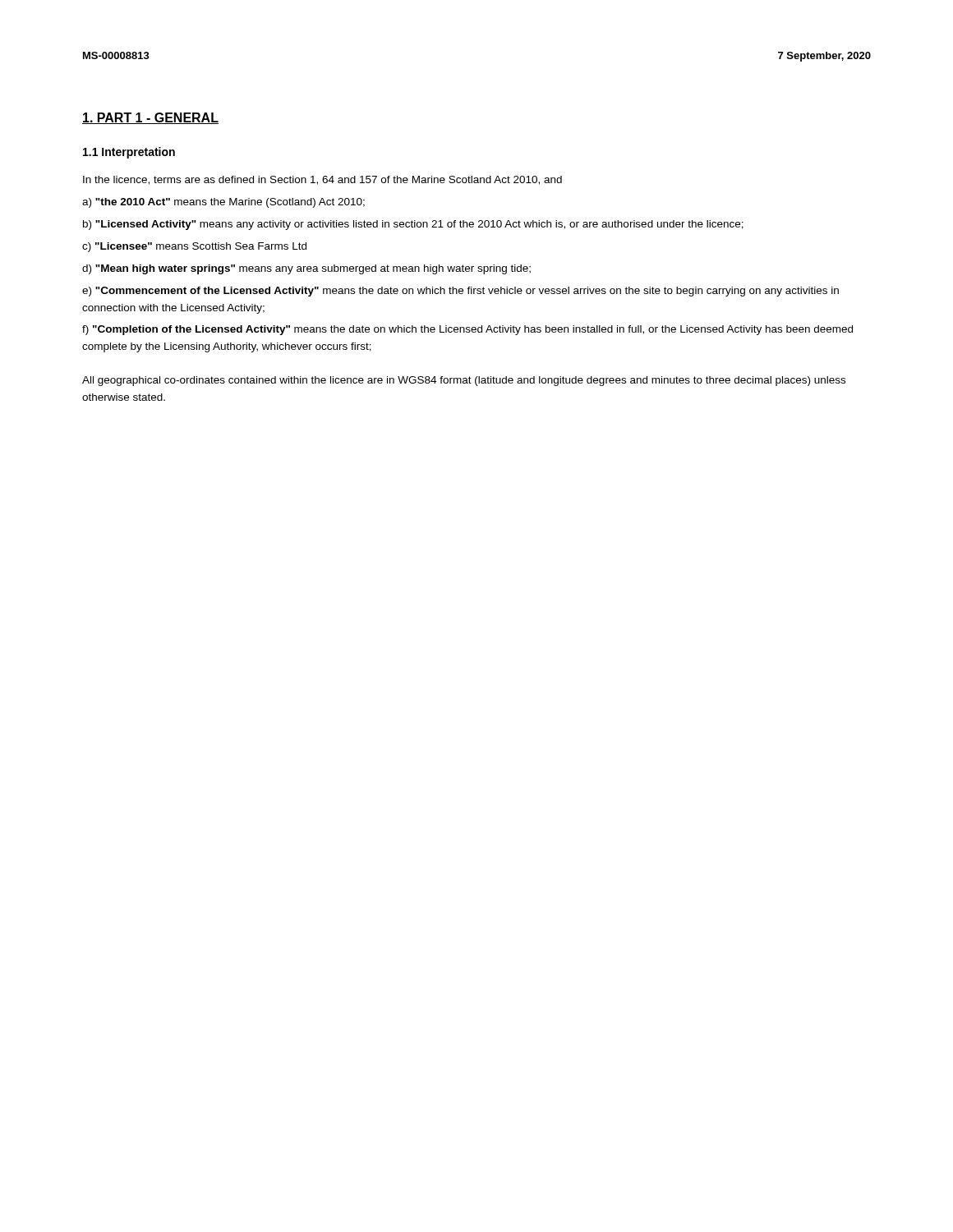Locate the block of text that opens with "All geographical co-ordinates contained"
Viewport: 953px width, 1232px height.
point(464,389)
